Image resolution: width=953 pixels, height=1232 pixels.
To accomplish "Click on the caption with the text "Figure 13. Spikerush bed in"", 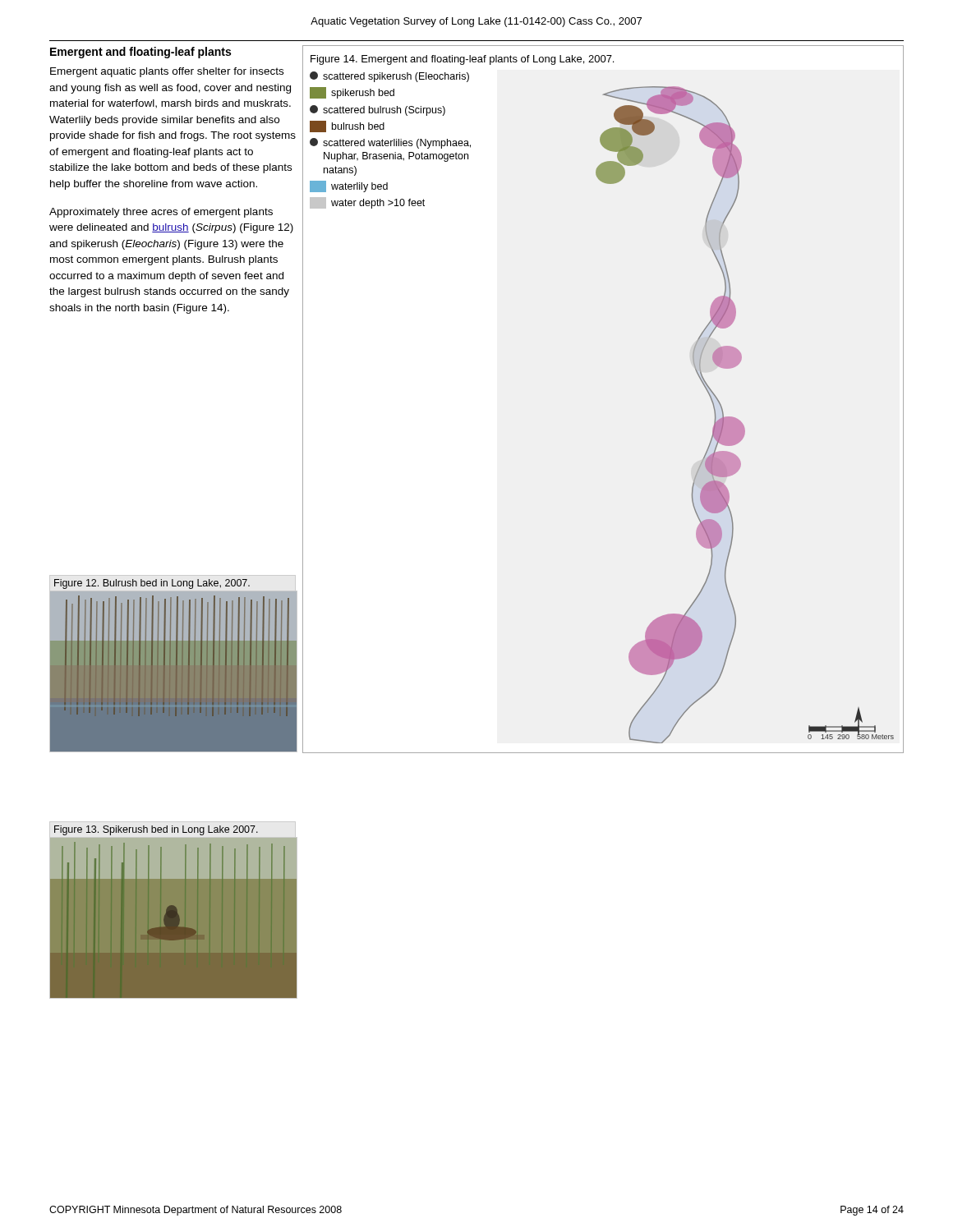I will (x=156, y=830).
